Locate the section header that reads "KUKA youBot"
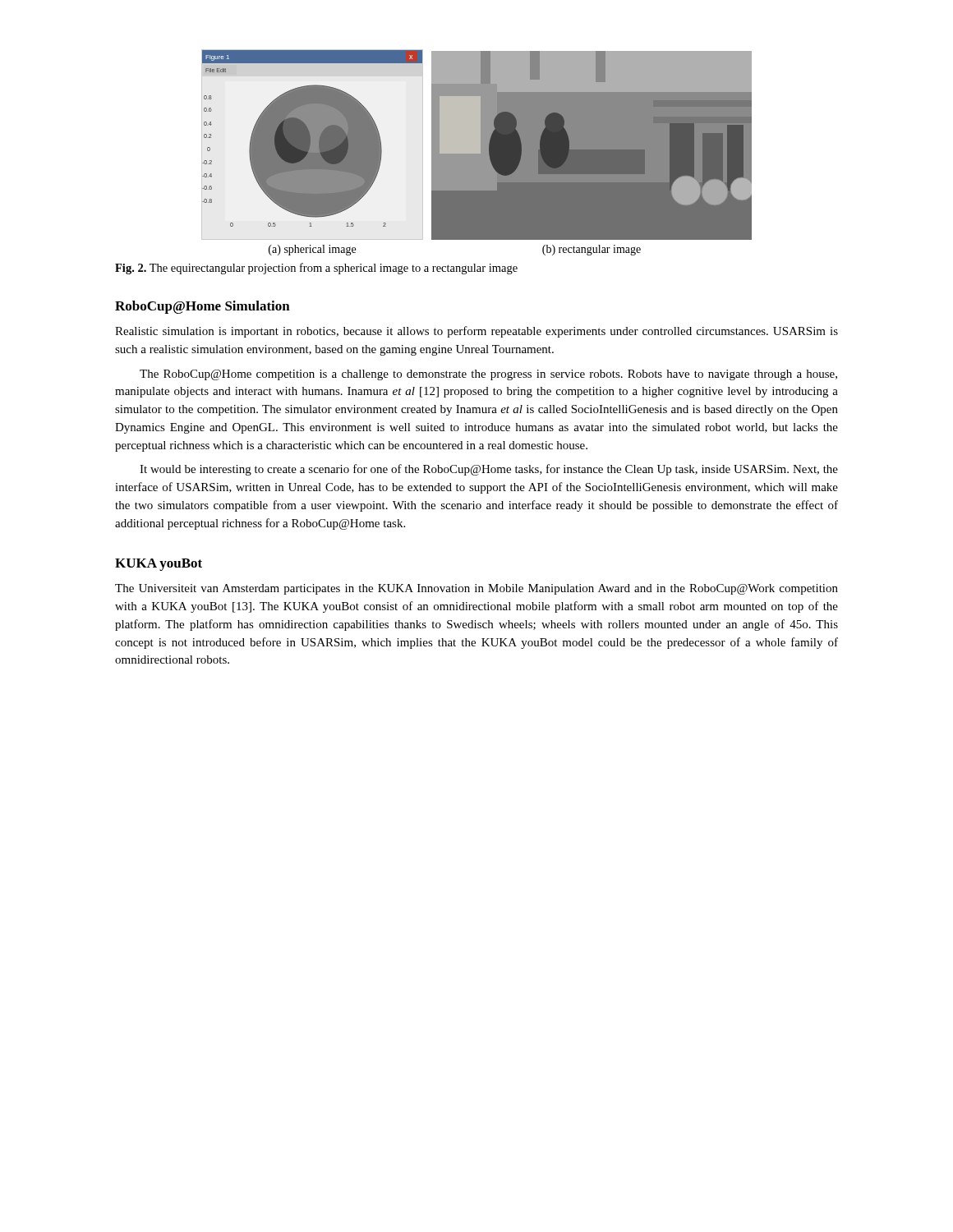The height and width of the screenshot is (1232, 953). (x=159, y=563)
